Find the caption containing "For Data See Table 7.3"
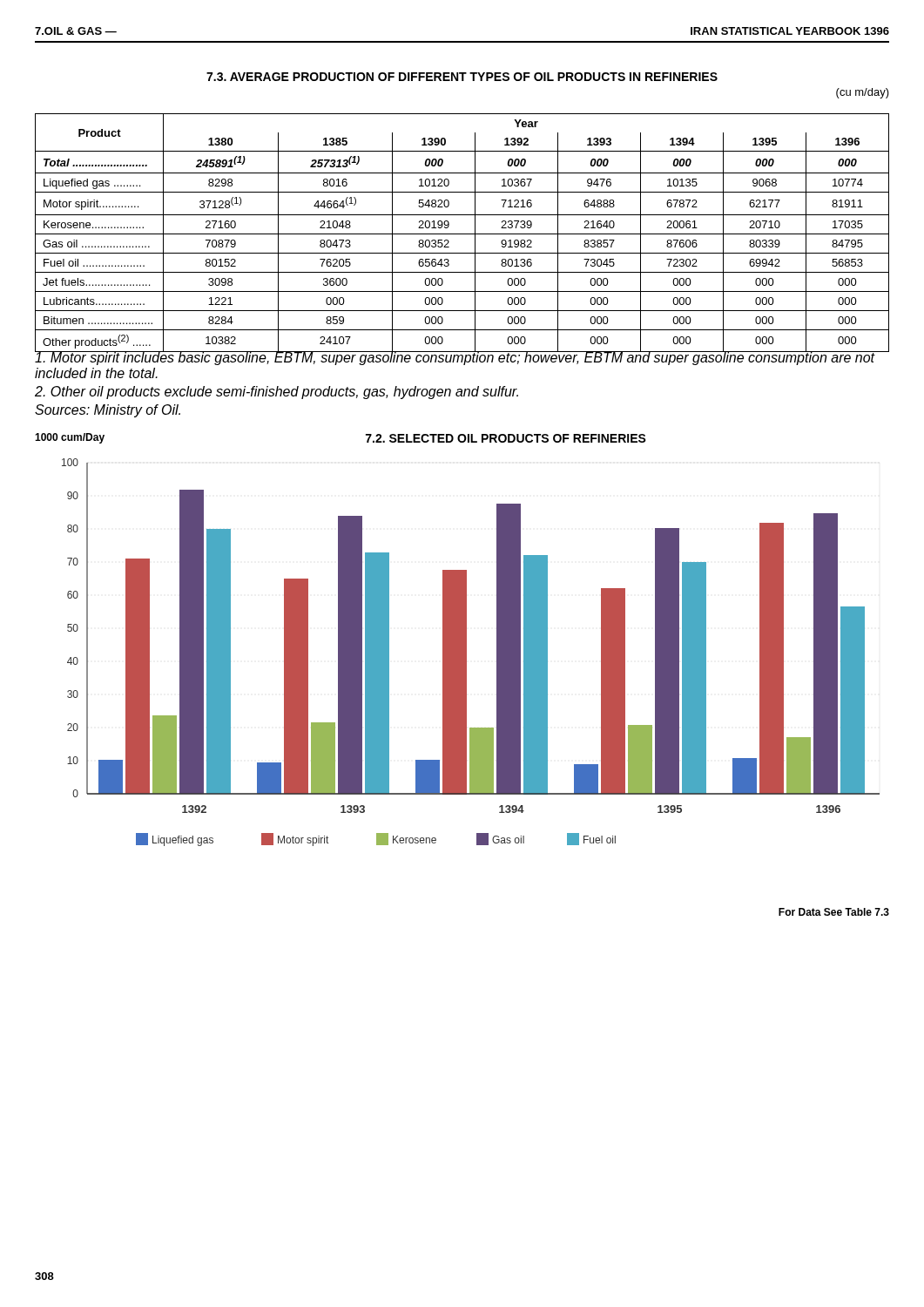924x1307 pixels. pyautogui.click(x=834, y=912)
